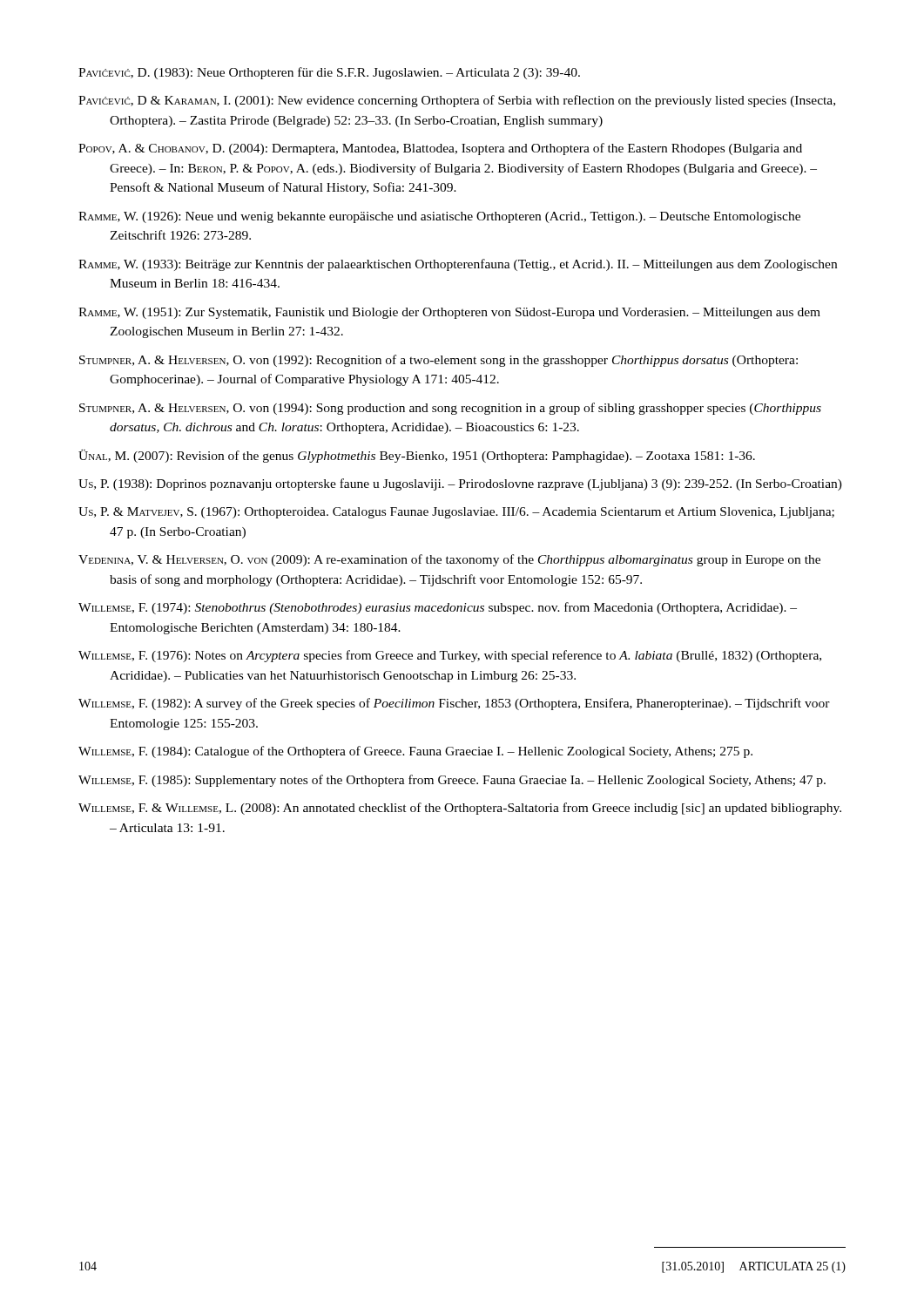
Task: Locate the passage starting "Ramme, W. (1933): Beiträge"
Action: [458, 273]
